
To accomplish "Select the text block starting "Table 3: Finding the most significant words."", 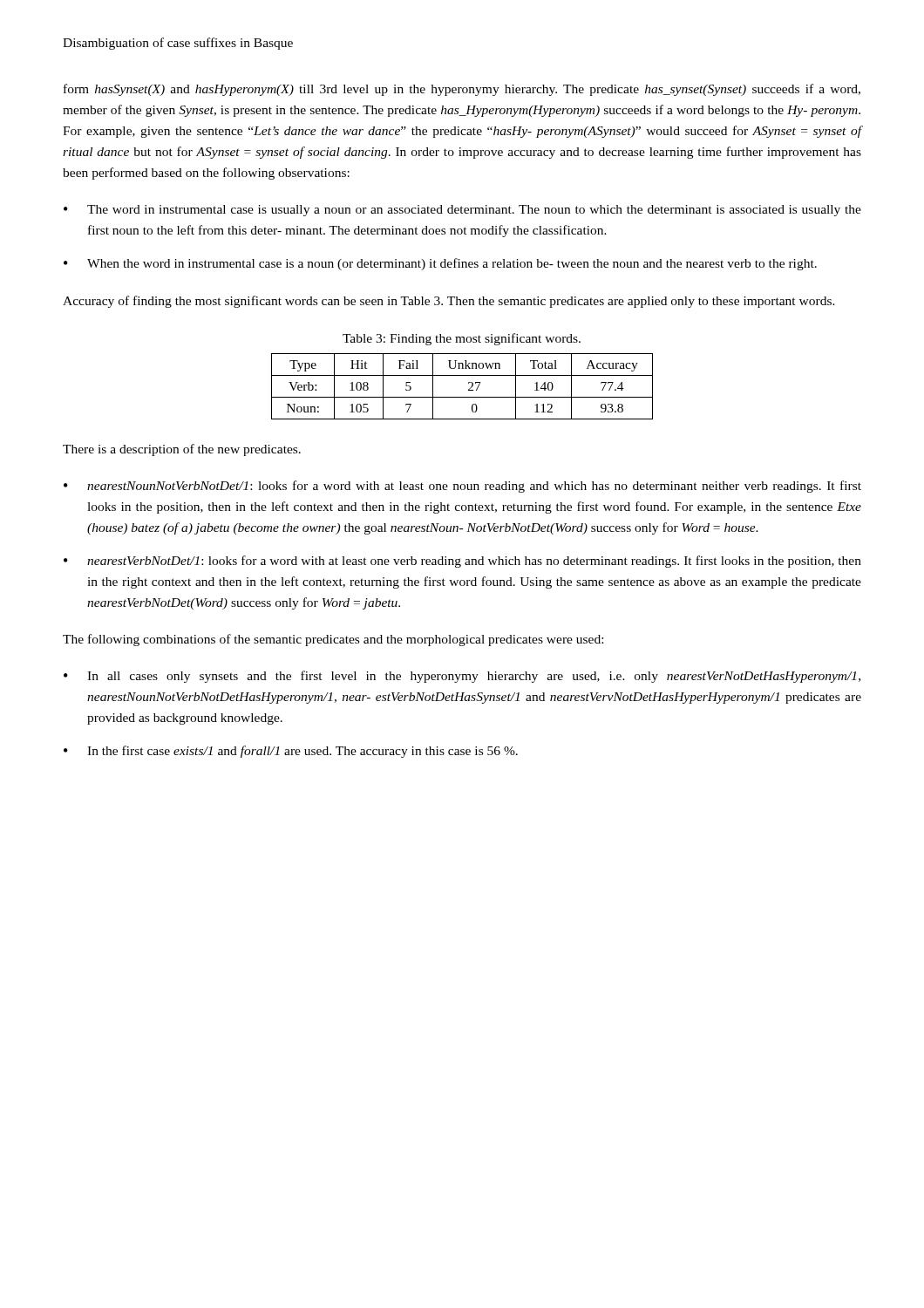I will [462, 338].
